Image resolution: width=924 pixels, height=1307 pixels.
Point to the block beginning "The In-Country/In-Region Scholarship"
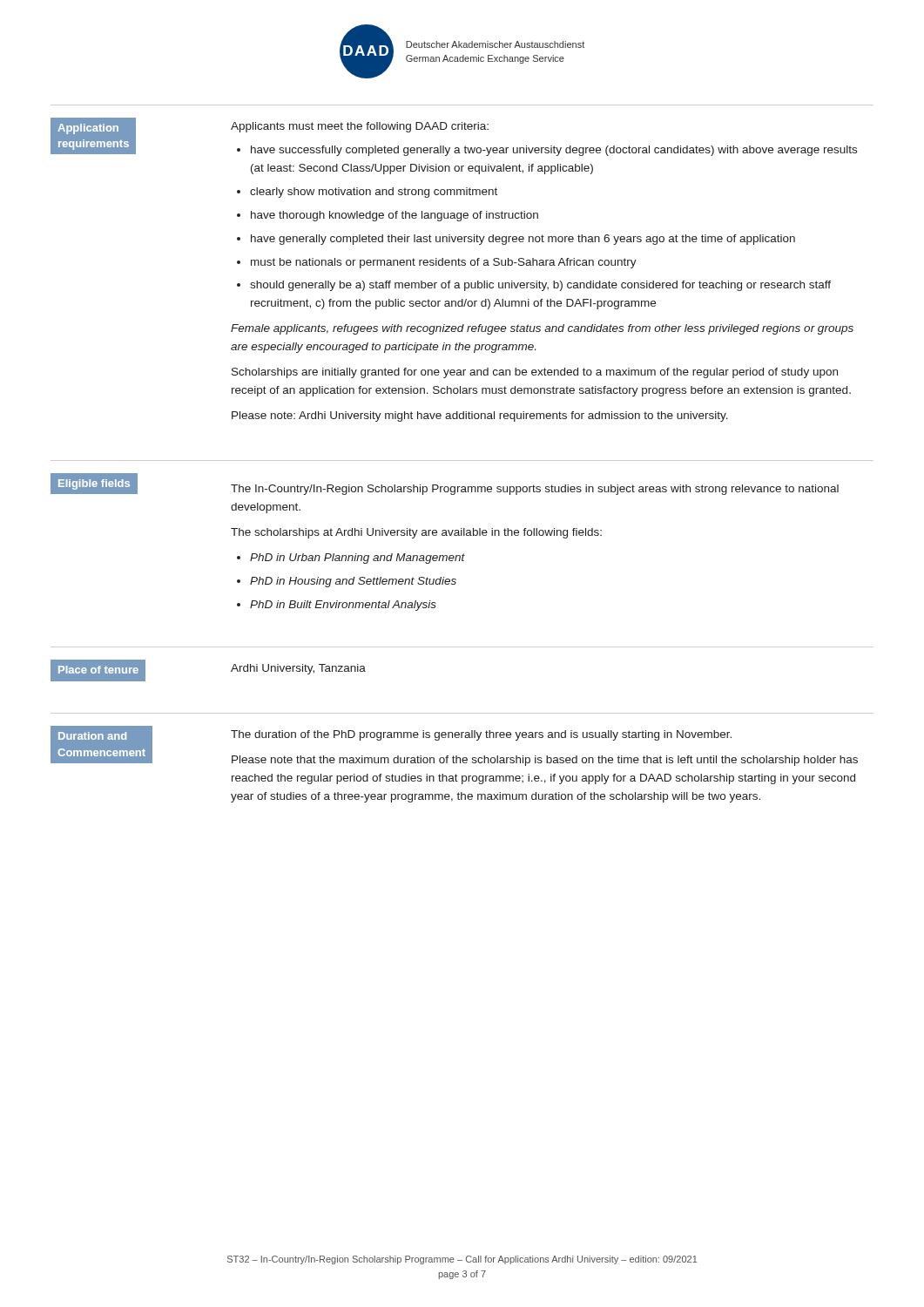(535, 497)
